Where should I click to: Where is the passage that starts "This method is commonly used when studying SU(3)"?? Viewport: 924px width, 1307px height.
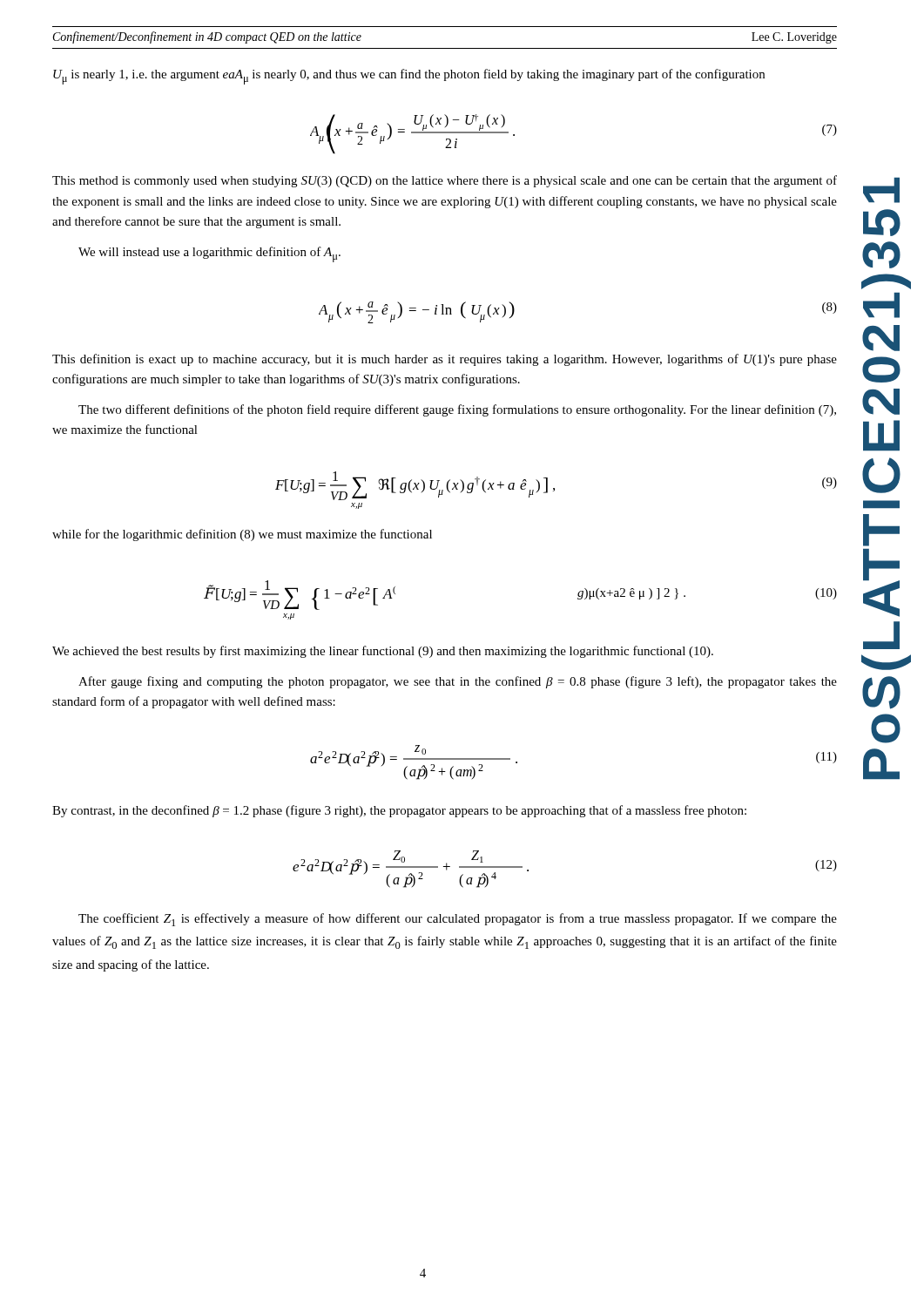[x=445, y=201]
